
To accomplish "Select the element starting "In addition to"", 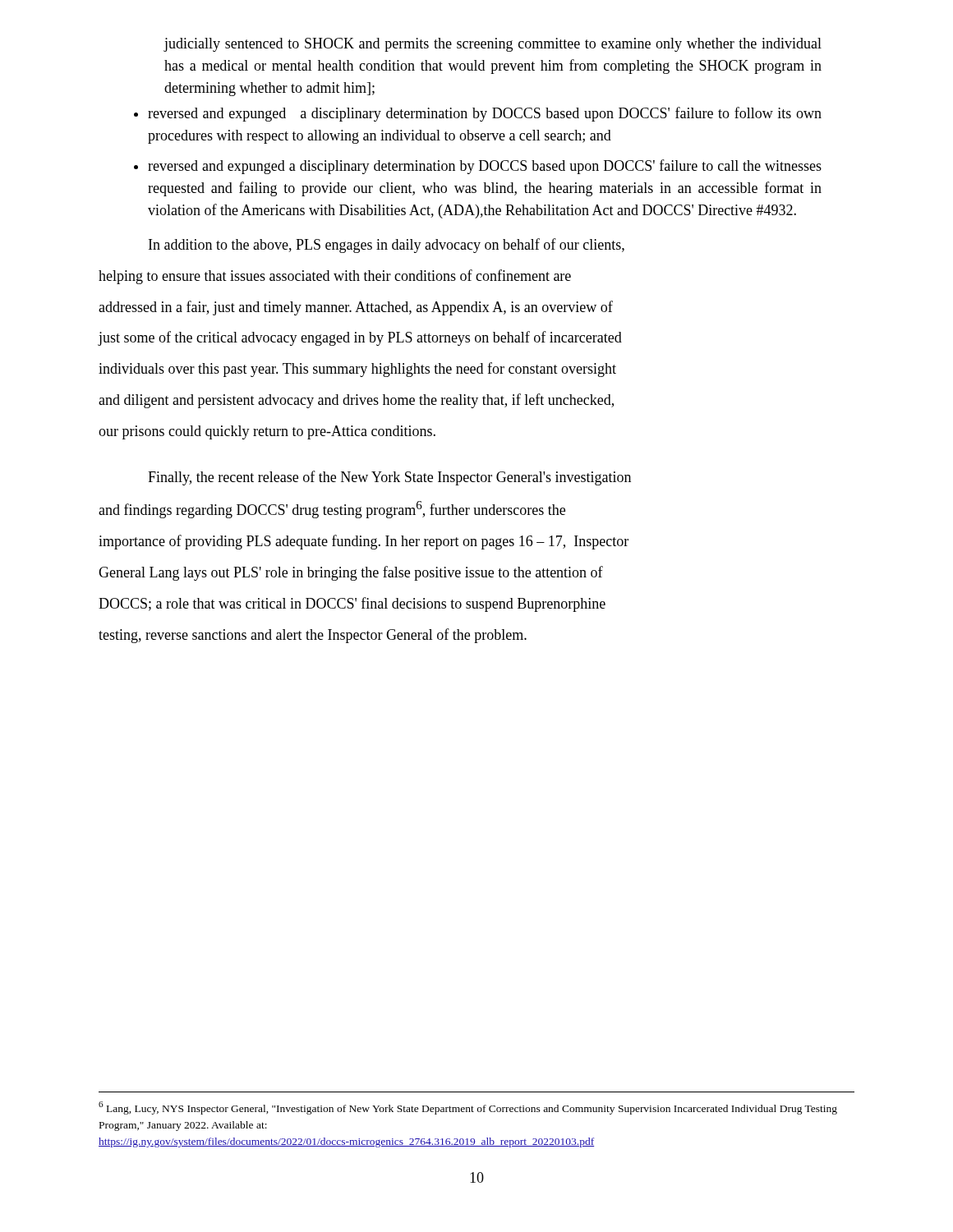I will (476, 339).
